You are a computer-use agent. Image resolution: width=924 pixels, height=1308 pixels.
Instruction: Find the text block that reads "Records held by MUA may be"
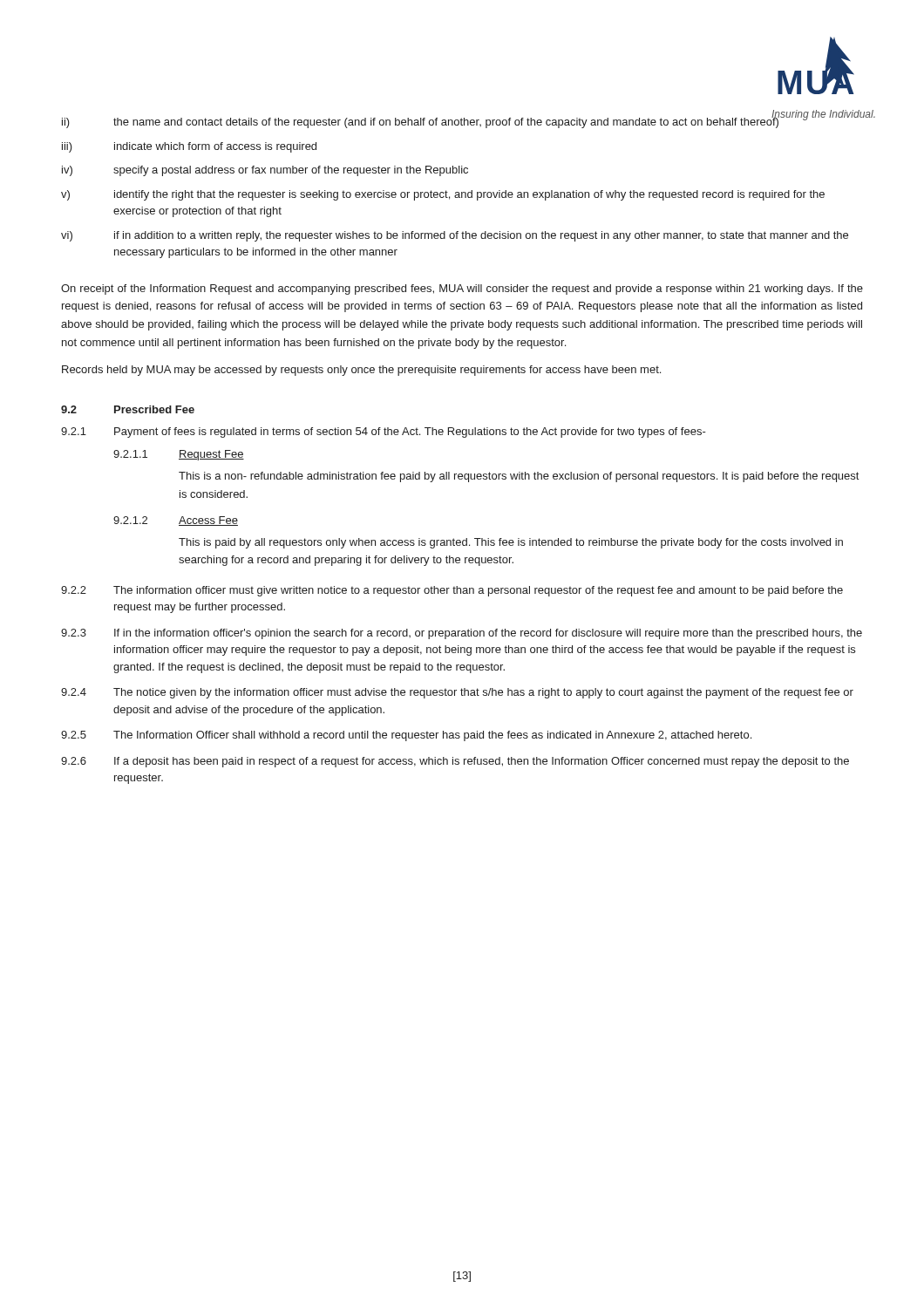click(361, 369)
